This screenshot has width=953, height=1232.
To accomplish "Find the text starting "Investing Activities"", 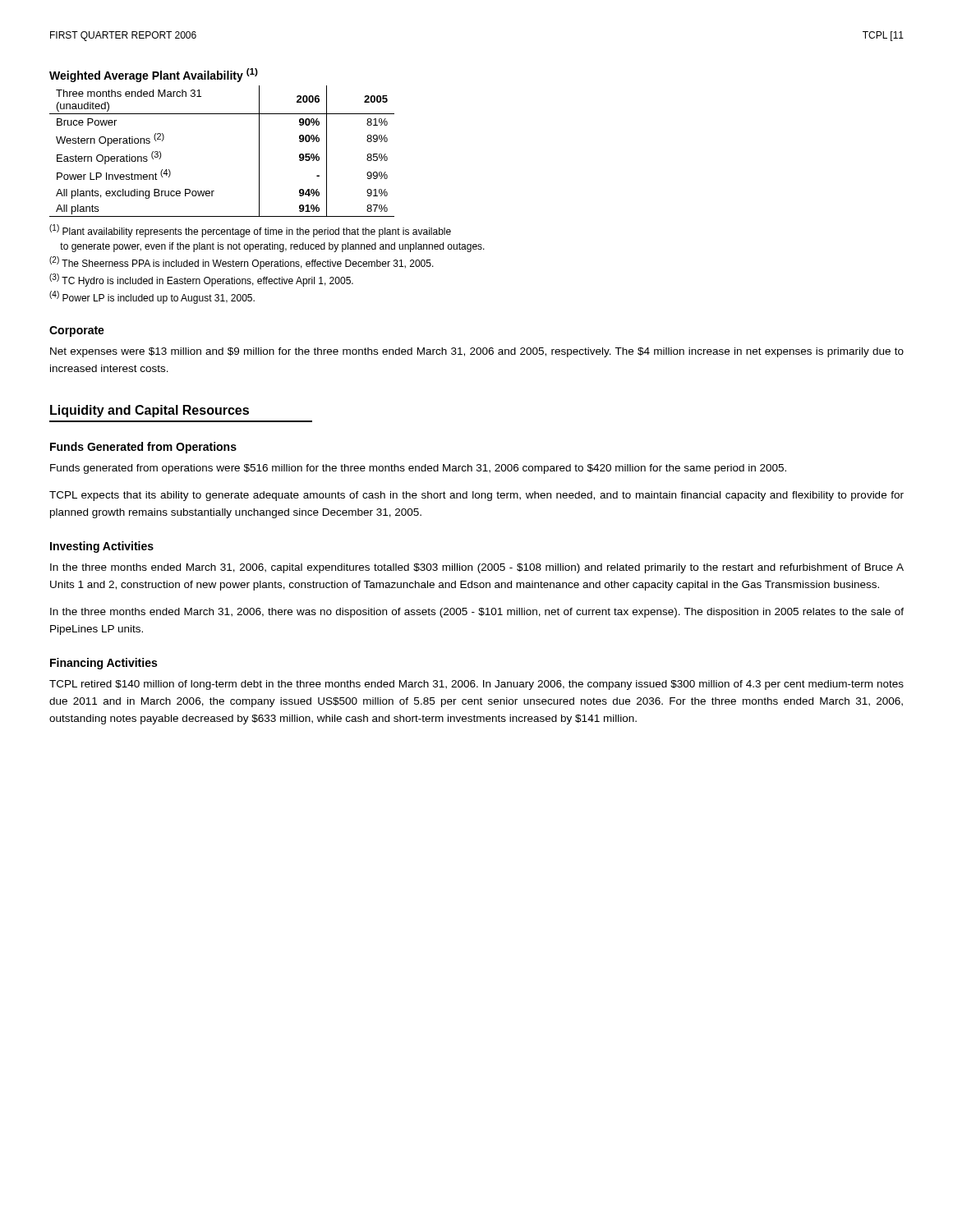I will click(x=101, y=546).
